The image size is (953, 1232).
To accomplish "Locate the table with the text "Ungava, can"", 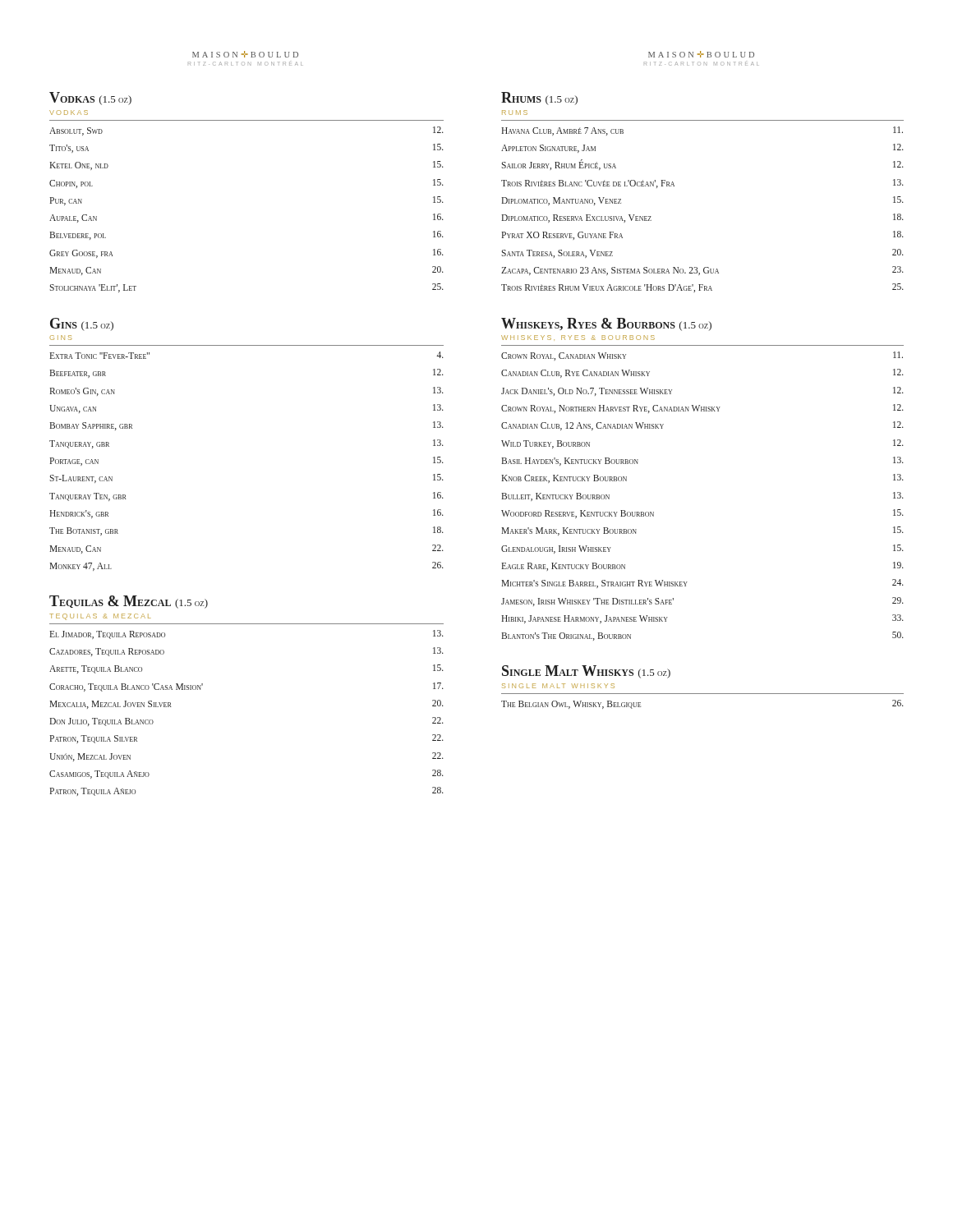I will tap(246, 460).
